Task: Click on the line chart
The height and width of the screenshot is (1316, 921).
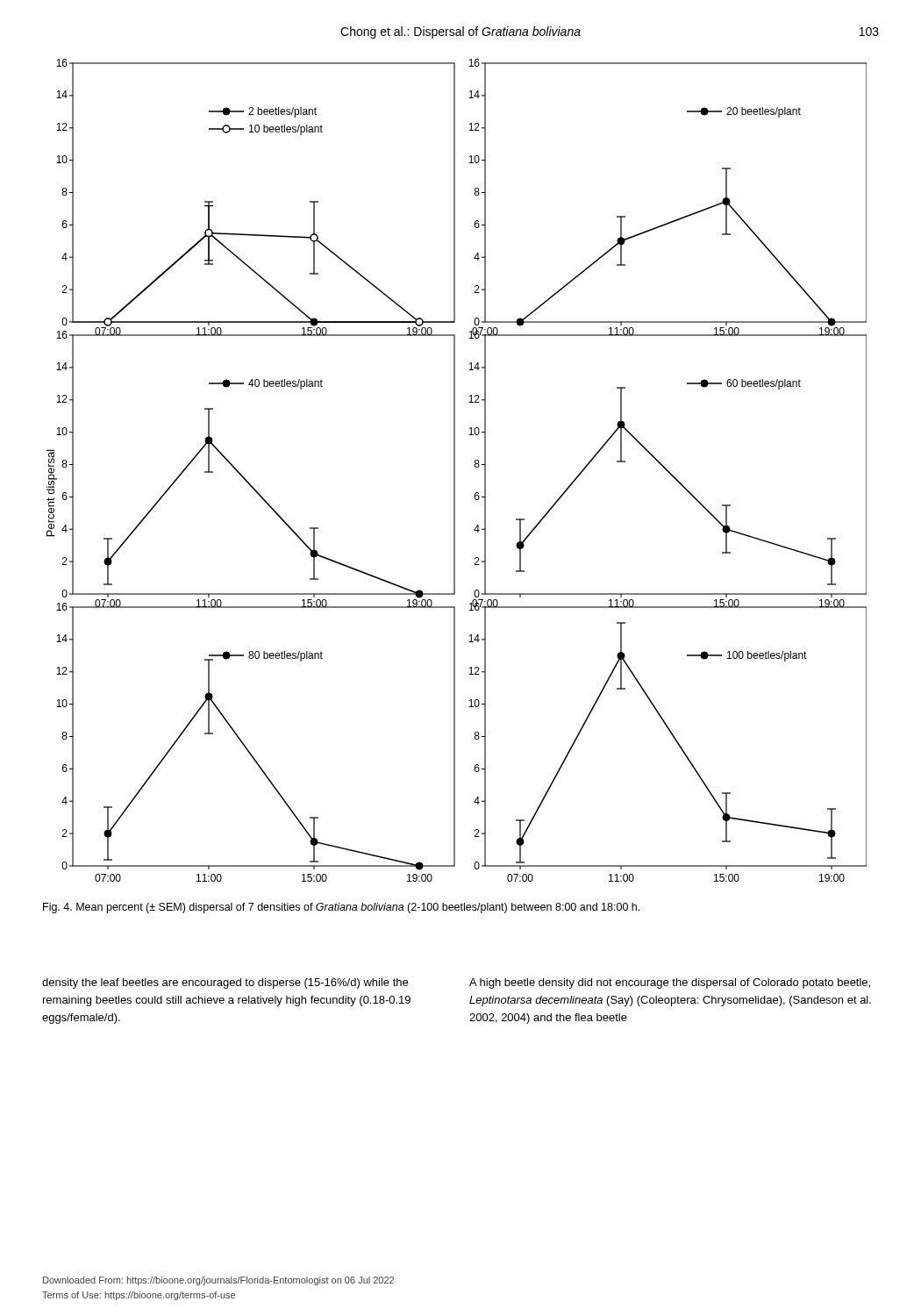Action: tap(454, 471)
